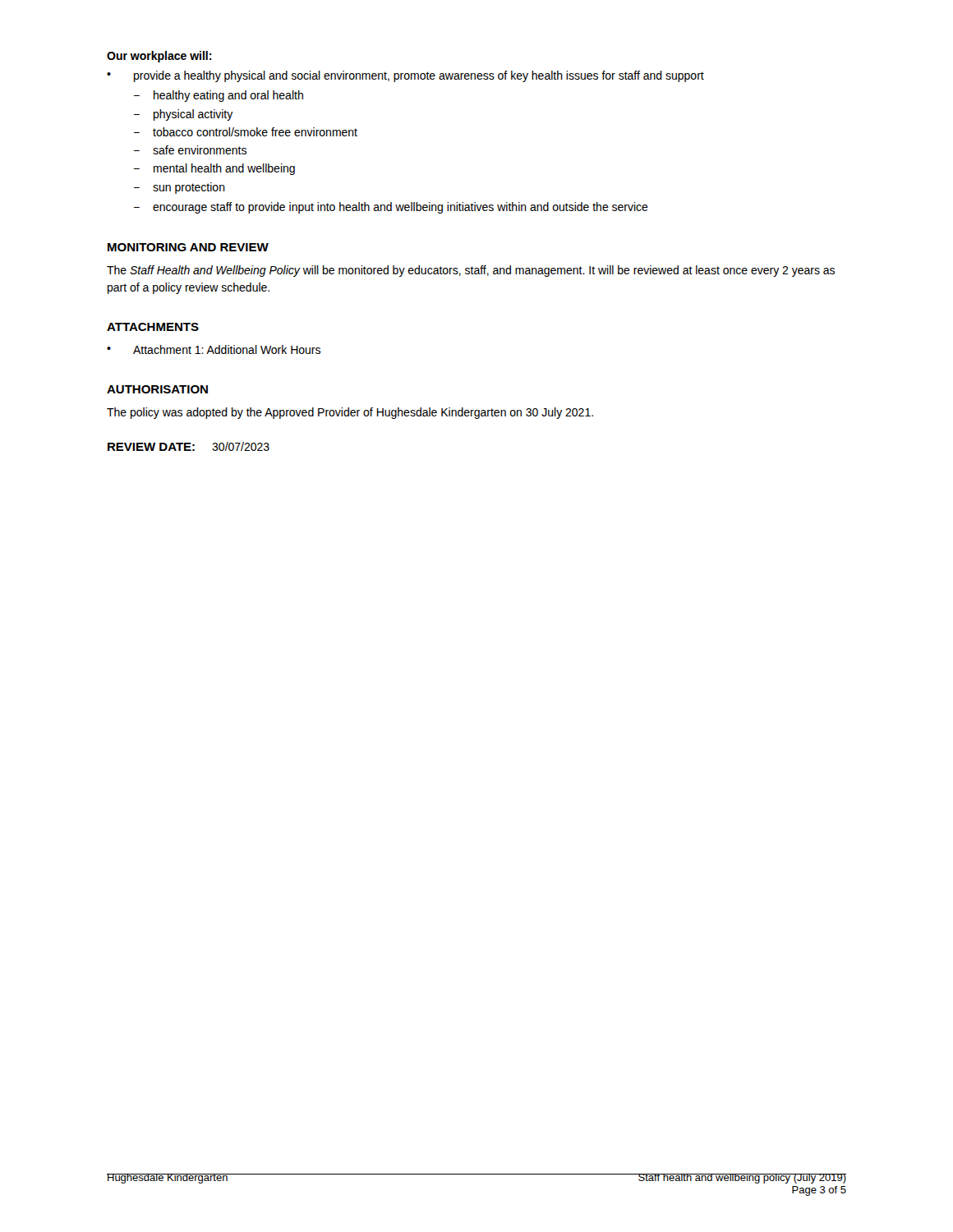Where does it say "REVIEW DATE: 30/07/2023"?
953x1232 pixels.
tap(188, 446)
